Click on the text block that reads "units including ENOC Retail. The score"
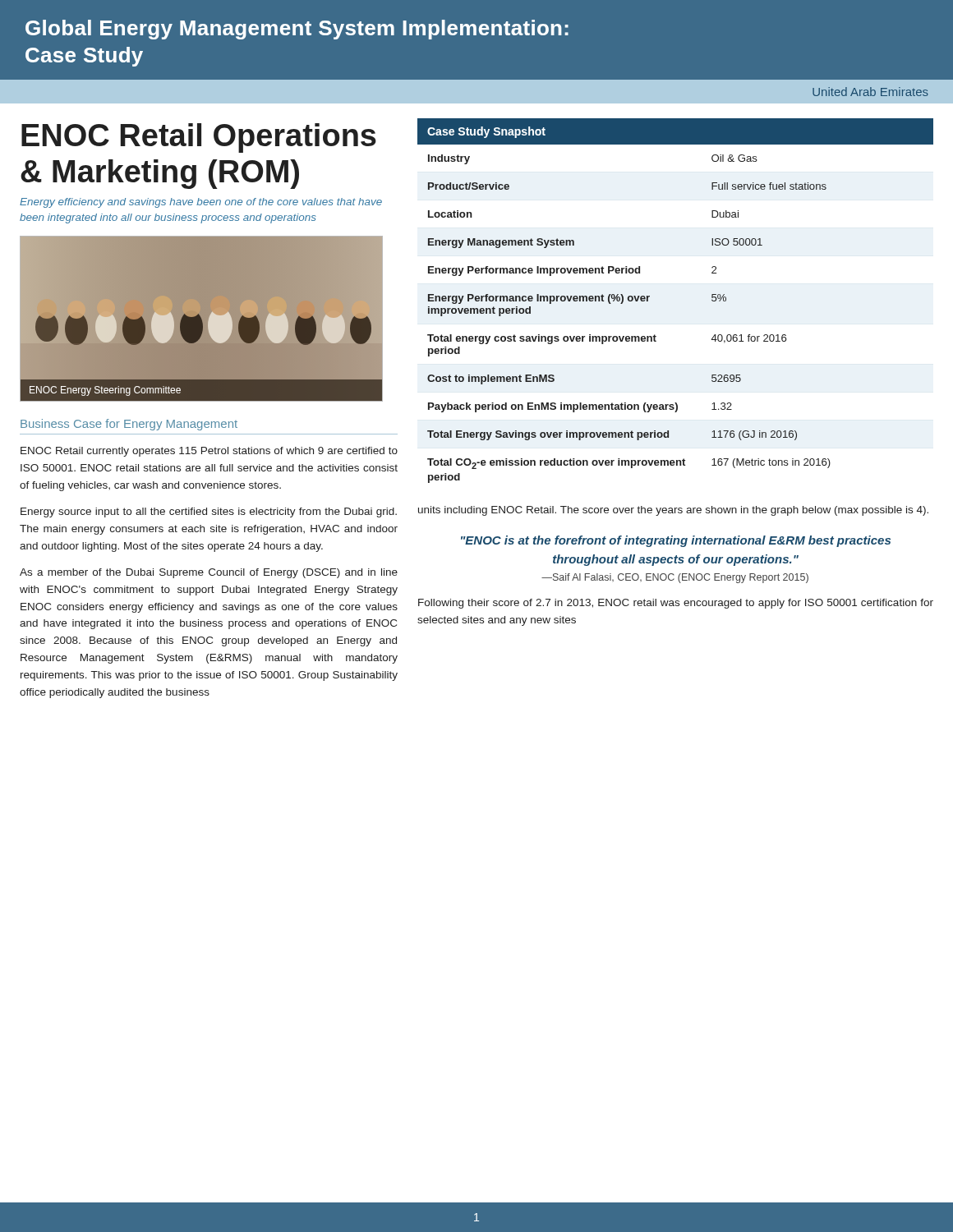Viewport: 953px width, 1232px height. pos(673,509)
